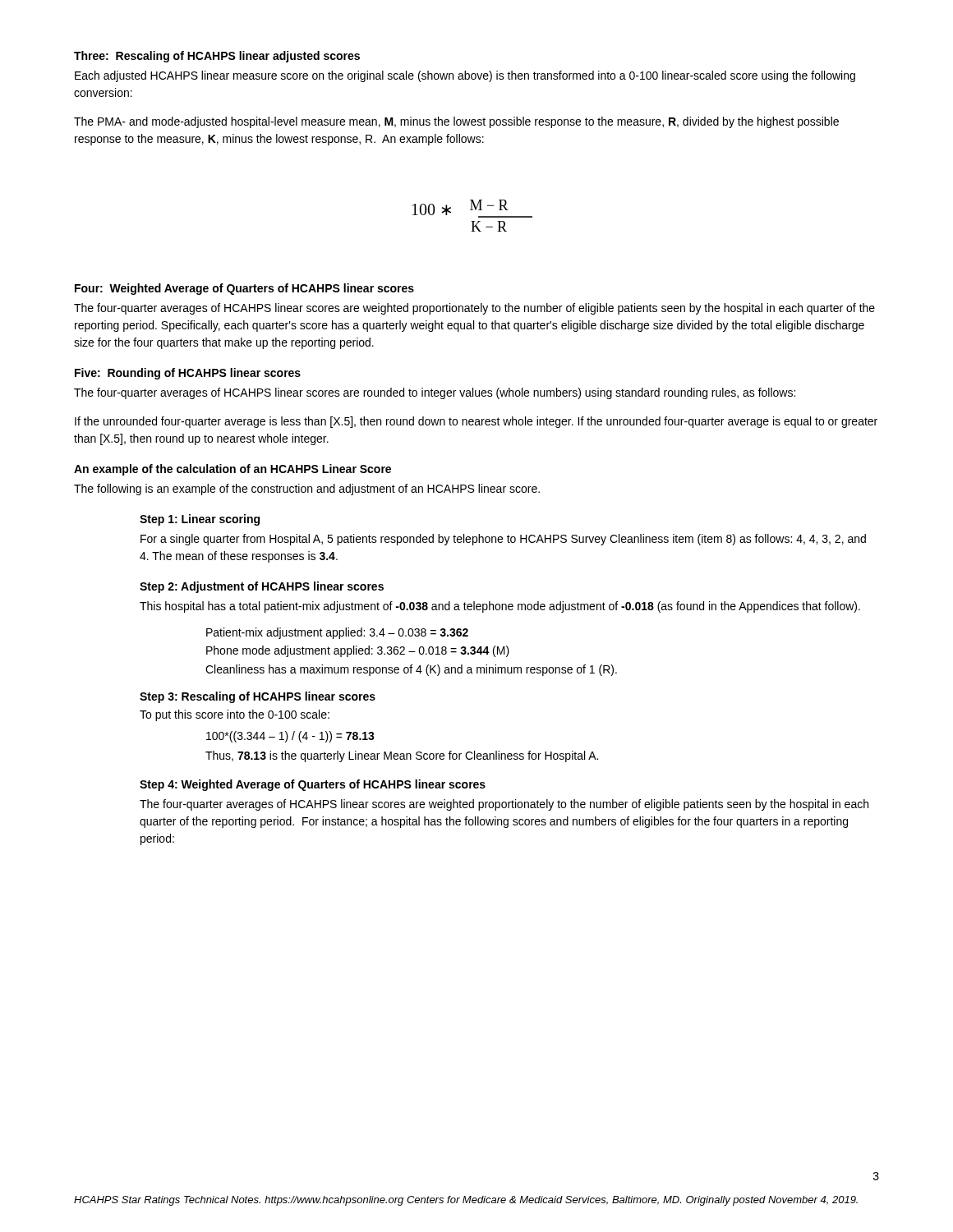
Task: Find the text block starting "Step 3: Rescaling of HCAHPS linear scores"
Action: tap(258, 697)
